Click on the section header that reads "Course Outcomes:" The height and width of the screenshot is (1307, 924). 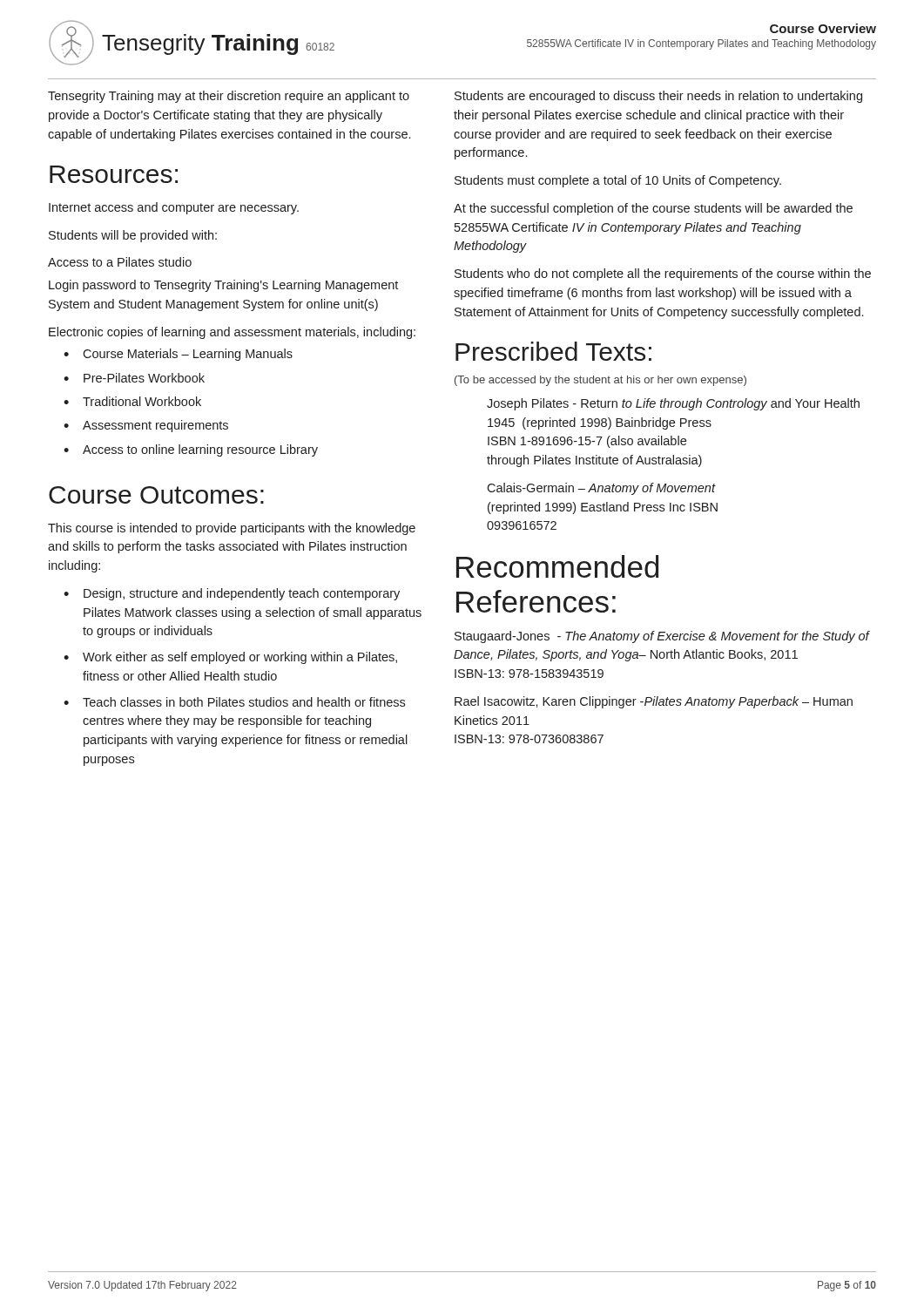[157, 495]
